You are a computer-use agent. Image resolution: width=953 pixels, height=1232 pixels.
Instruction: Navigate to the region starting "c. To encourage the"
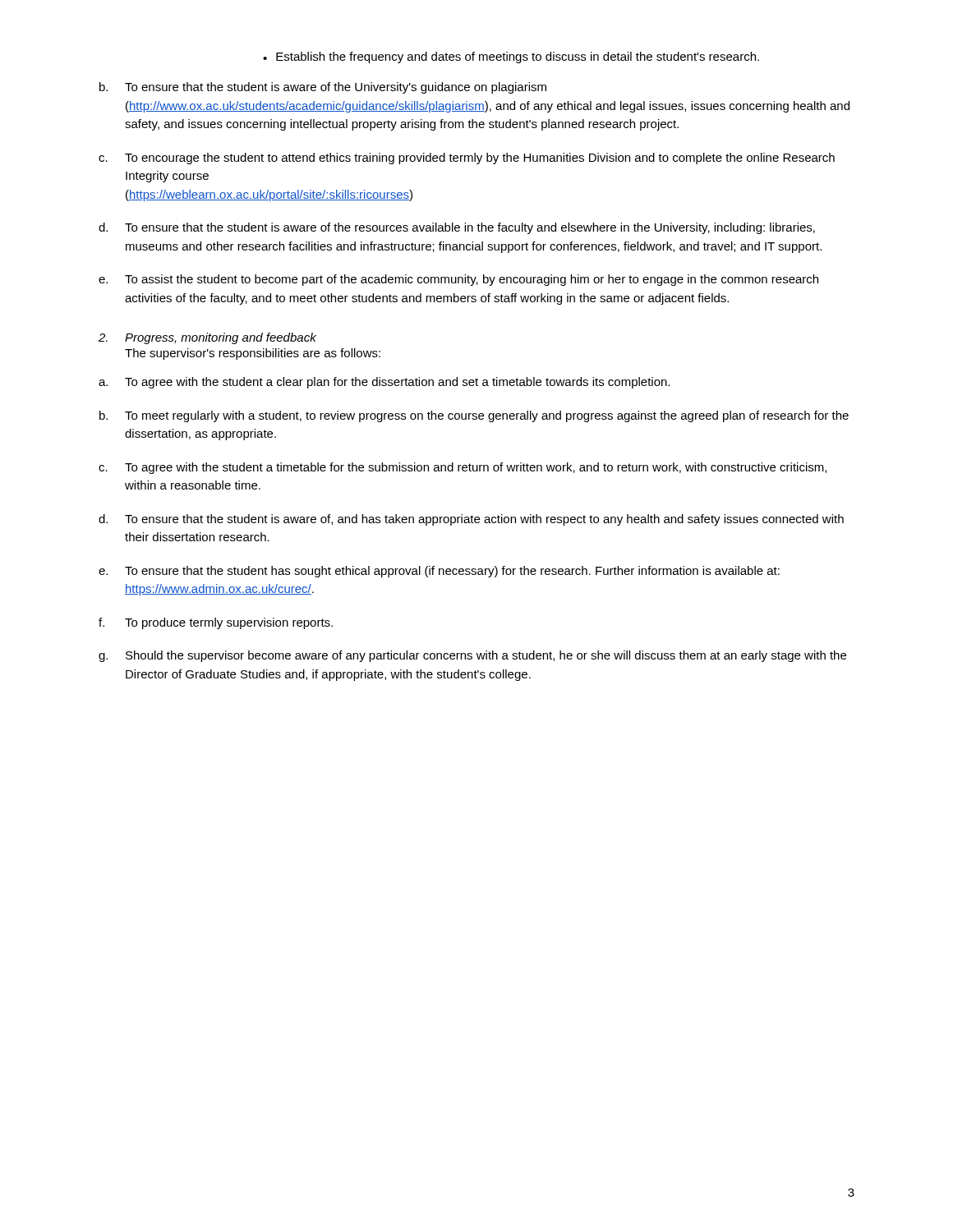[x=467, y=159]
